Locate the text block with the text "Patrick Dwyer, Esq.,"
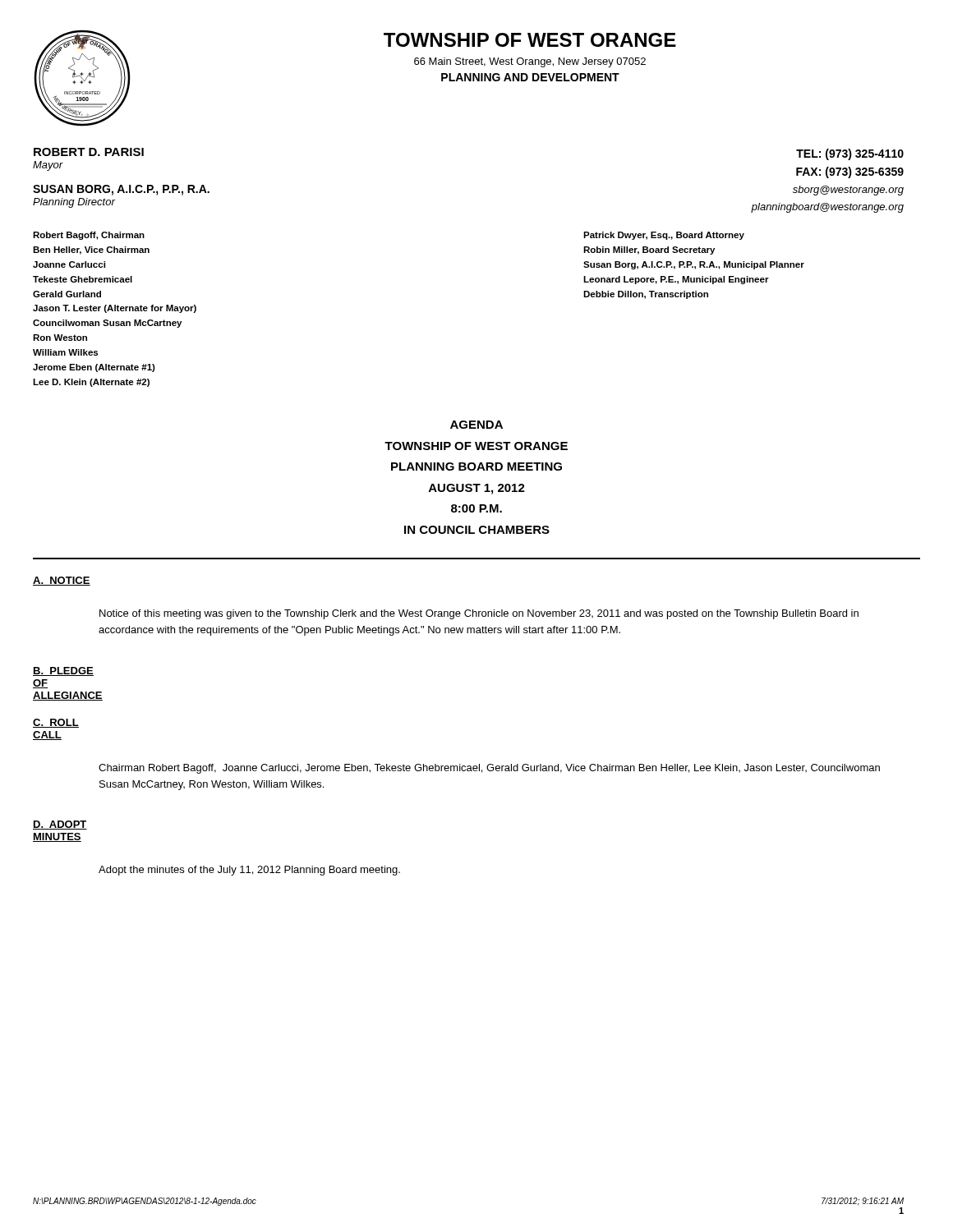 pyautogui.click(x=694, y=264)
